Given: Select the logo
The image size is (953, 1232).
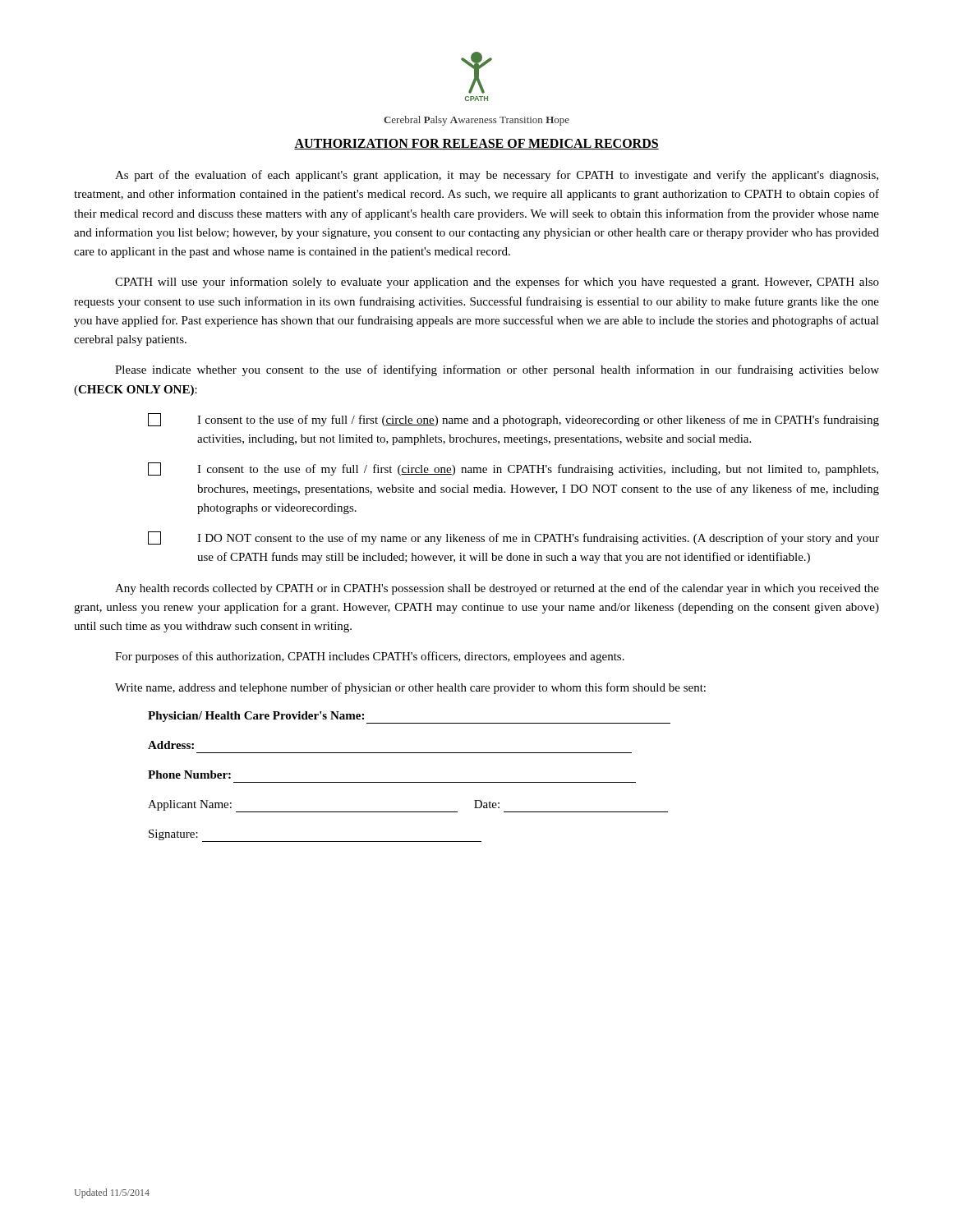Looking at the screenshot, I should (476, 80).
